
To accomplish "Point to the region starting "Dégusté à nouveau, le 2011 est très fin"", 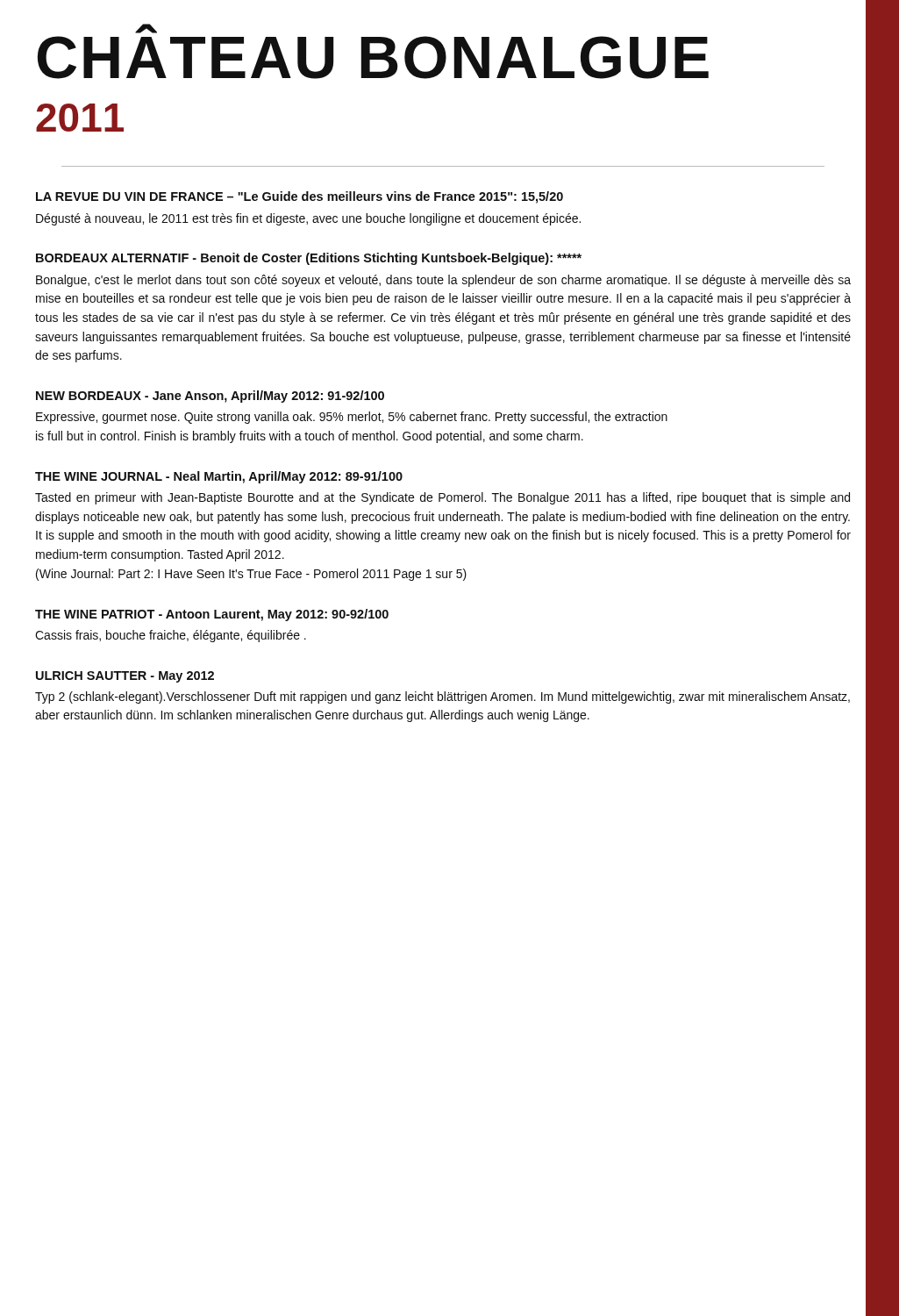I will (x=308, y=218).
